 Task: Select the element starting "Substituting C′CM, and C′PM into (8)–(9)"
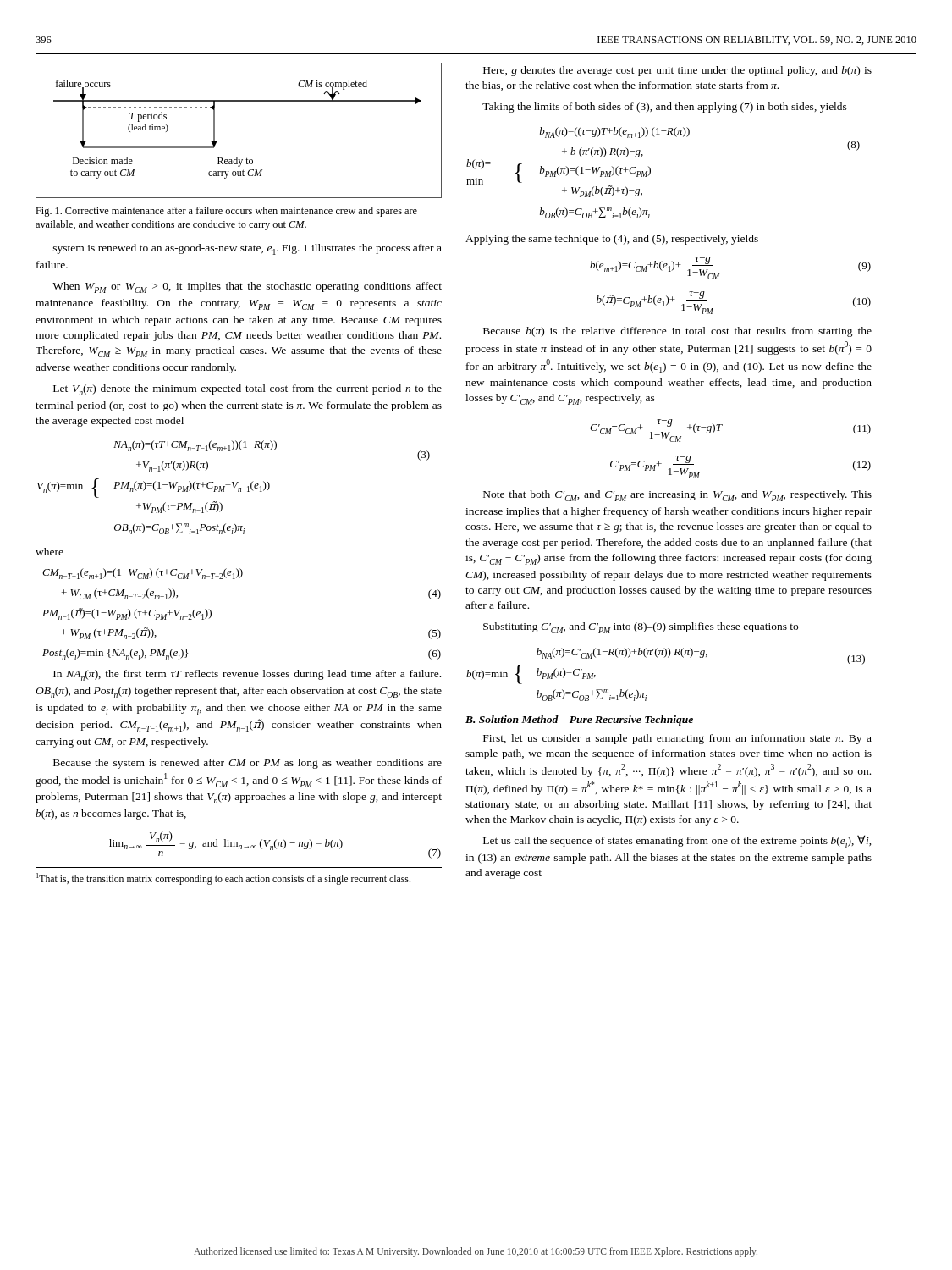click(x=641, y=628)
